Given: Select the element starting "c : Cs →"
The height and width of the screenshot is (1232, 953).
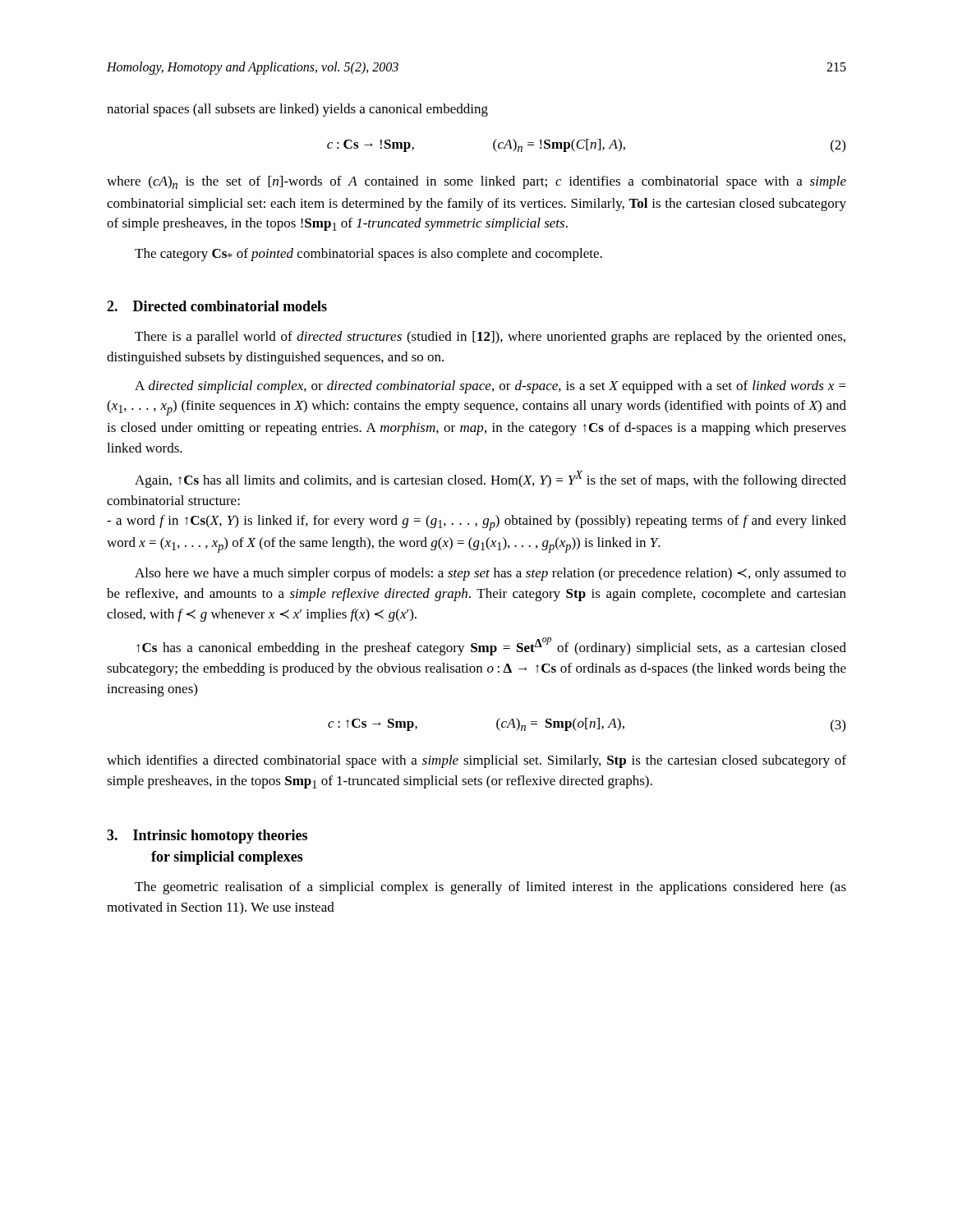Looking at the screenshot, I should [x=586, y=146].
